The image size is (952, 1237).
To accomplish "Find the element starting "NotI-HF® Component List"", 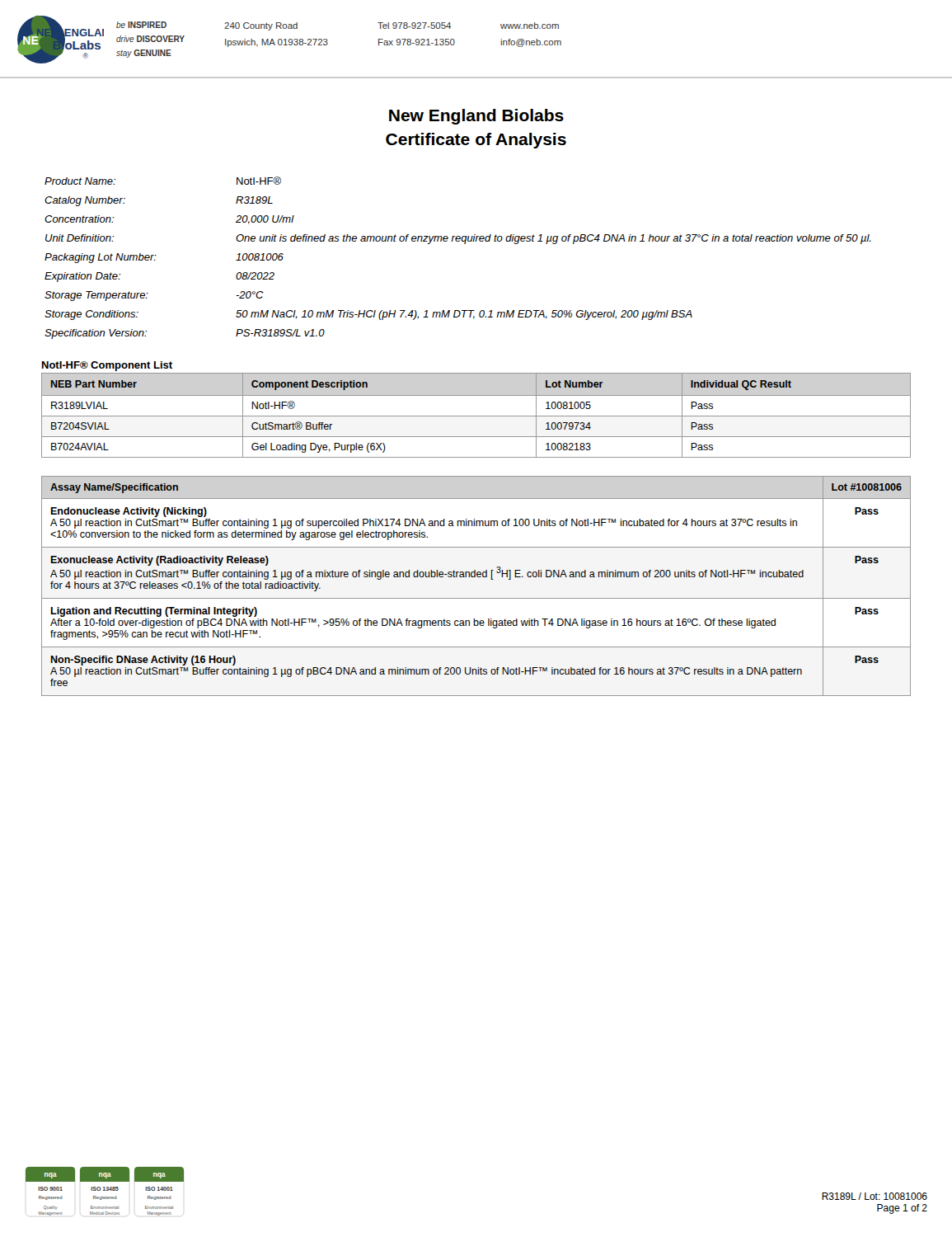I will [107, 365].
